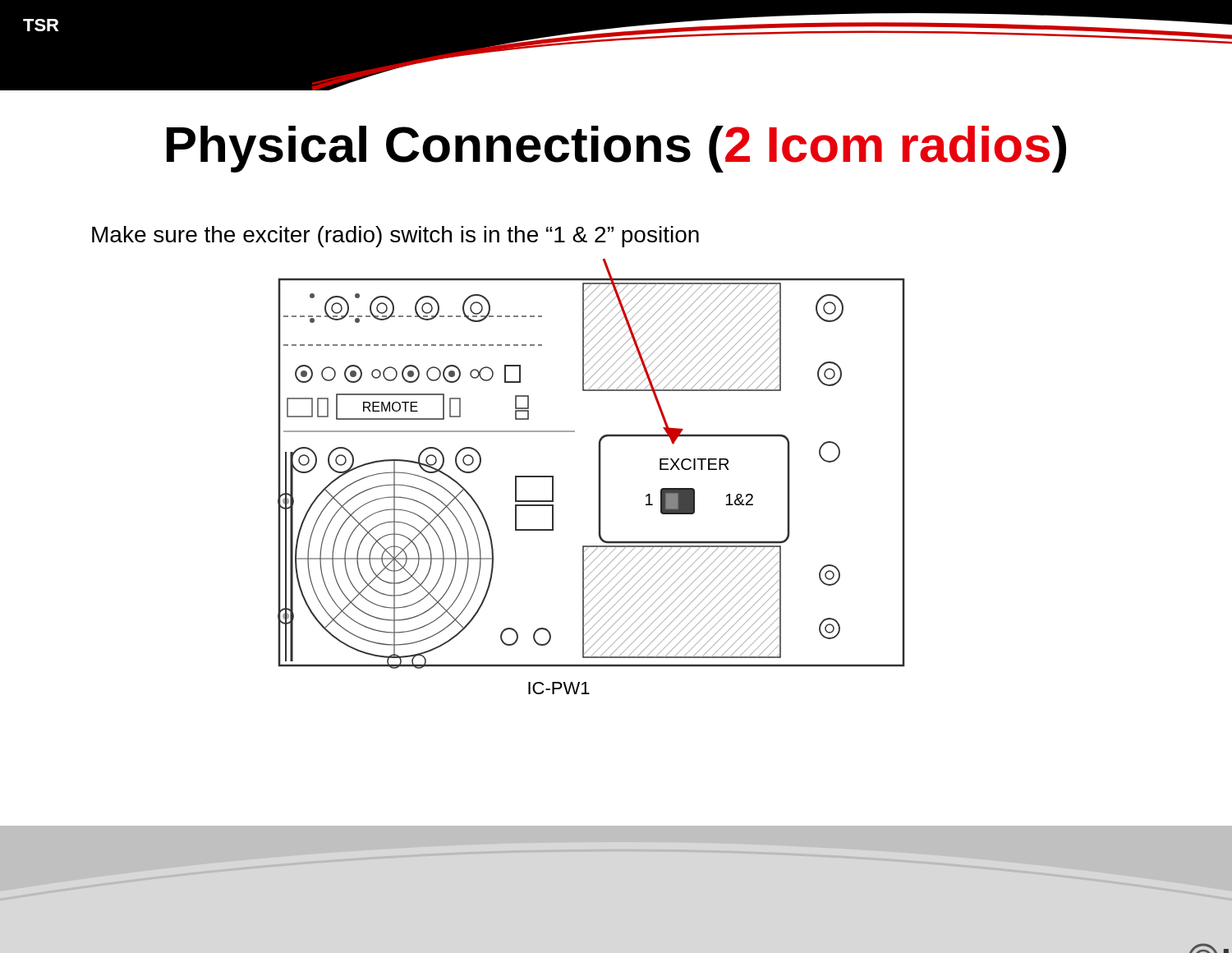
Task: Select the engineering diagram
Action: coord(600,493)
